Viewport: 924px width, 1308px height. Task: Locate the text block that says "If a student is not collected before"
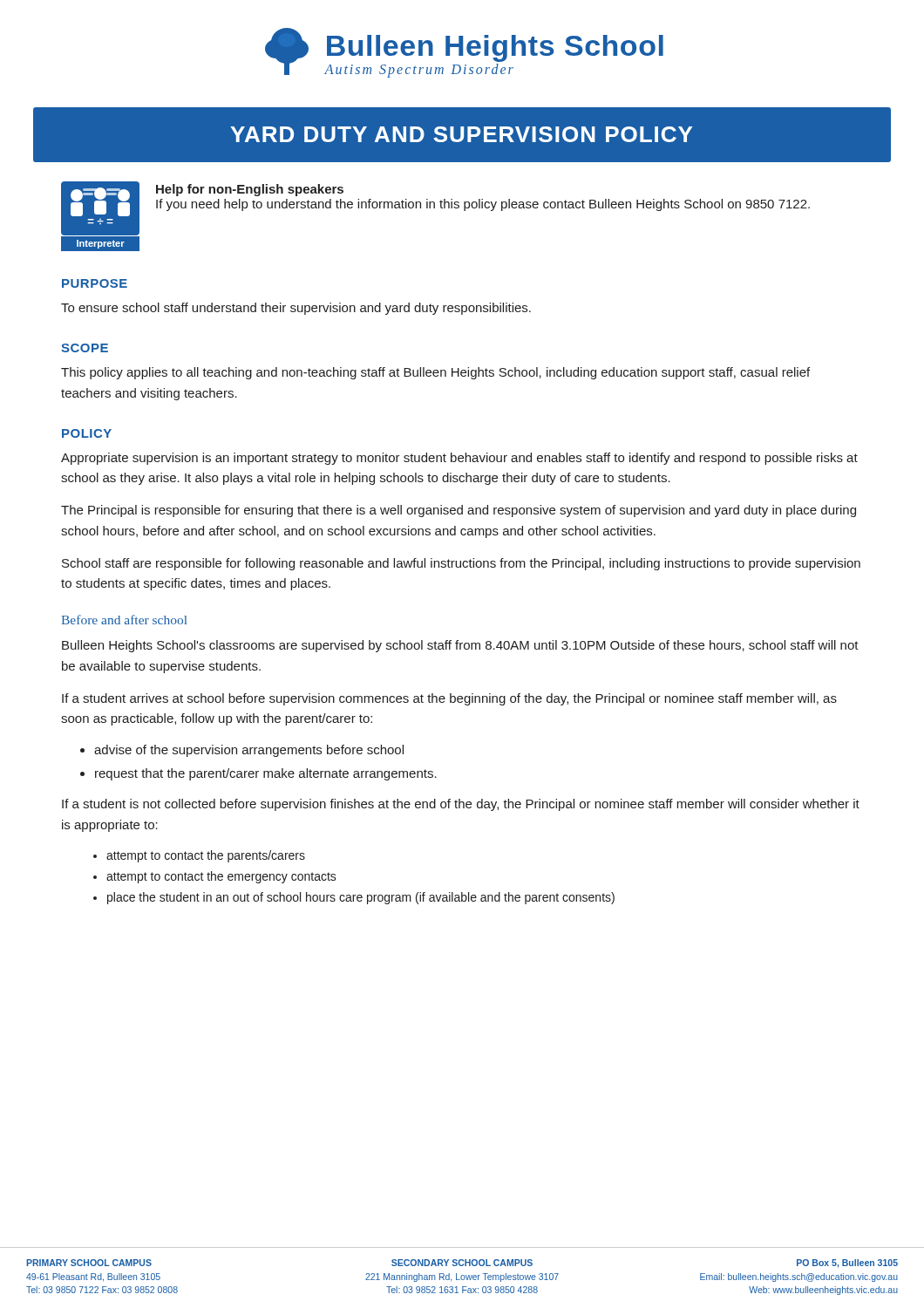coord(460,814)
